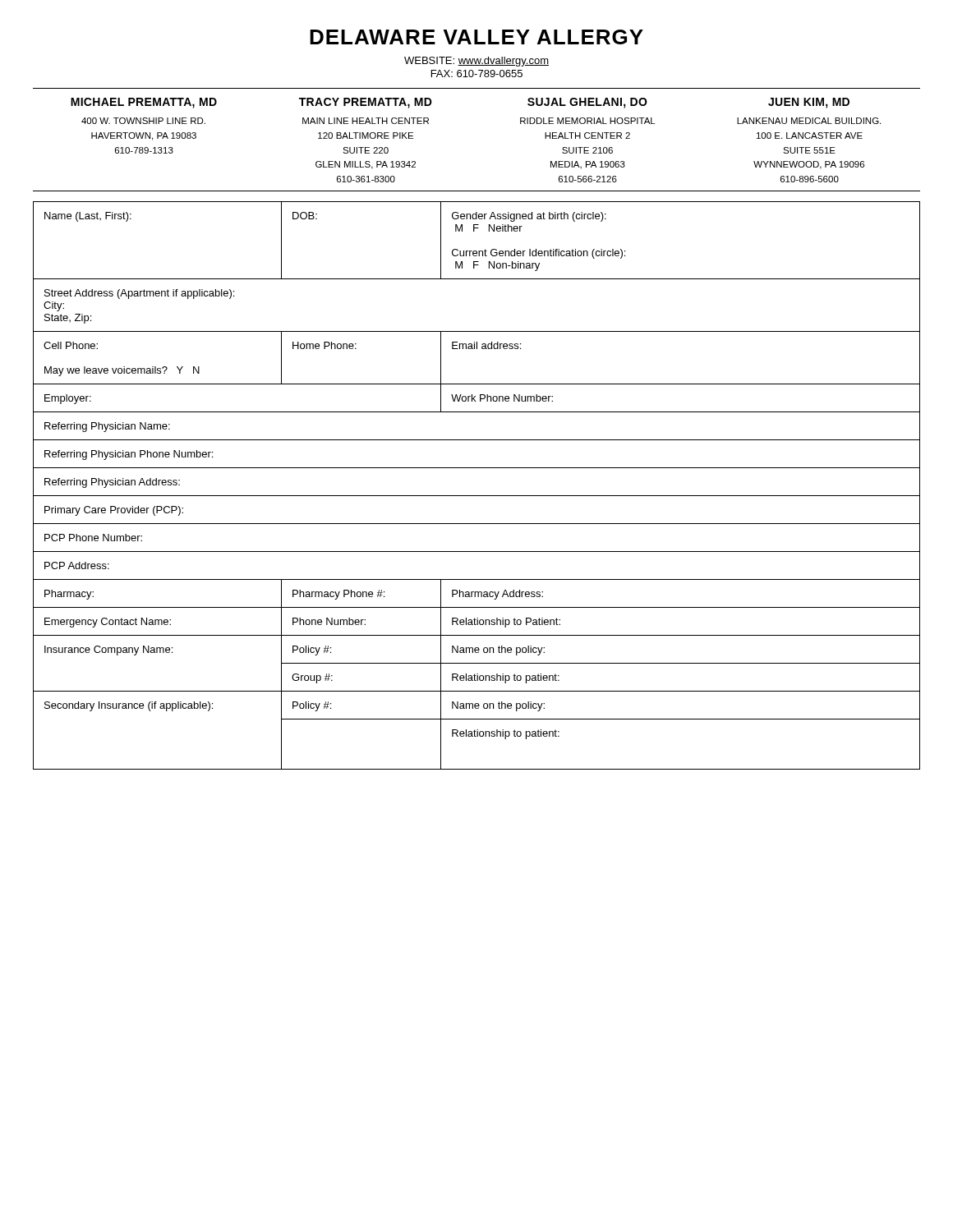The width and height of the screenshot is (953, 1232).
Task: Where does it say "MICHAEL PREMATTA, MD"?
Action: pos(144,102)
